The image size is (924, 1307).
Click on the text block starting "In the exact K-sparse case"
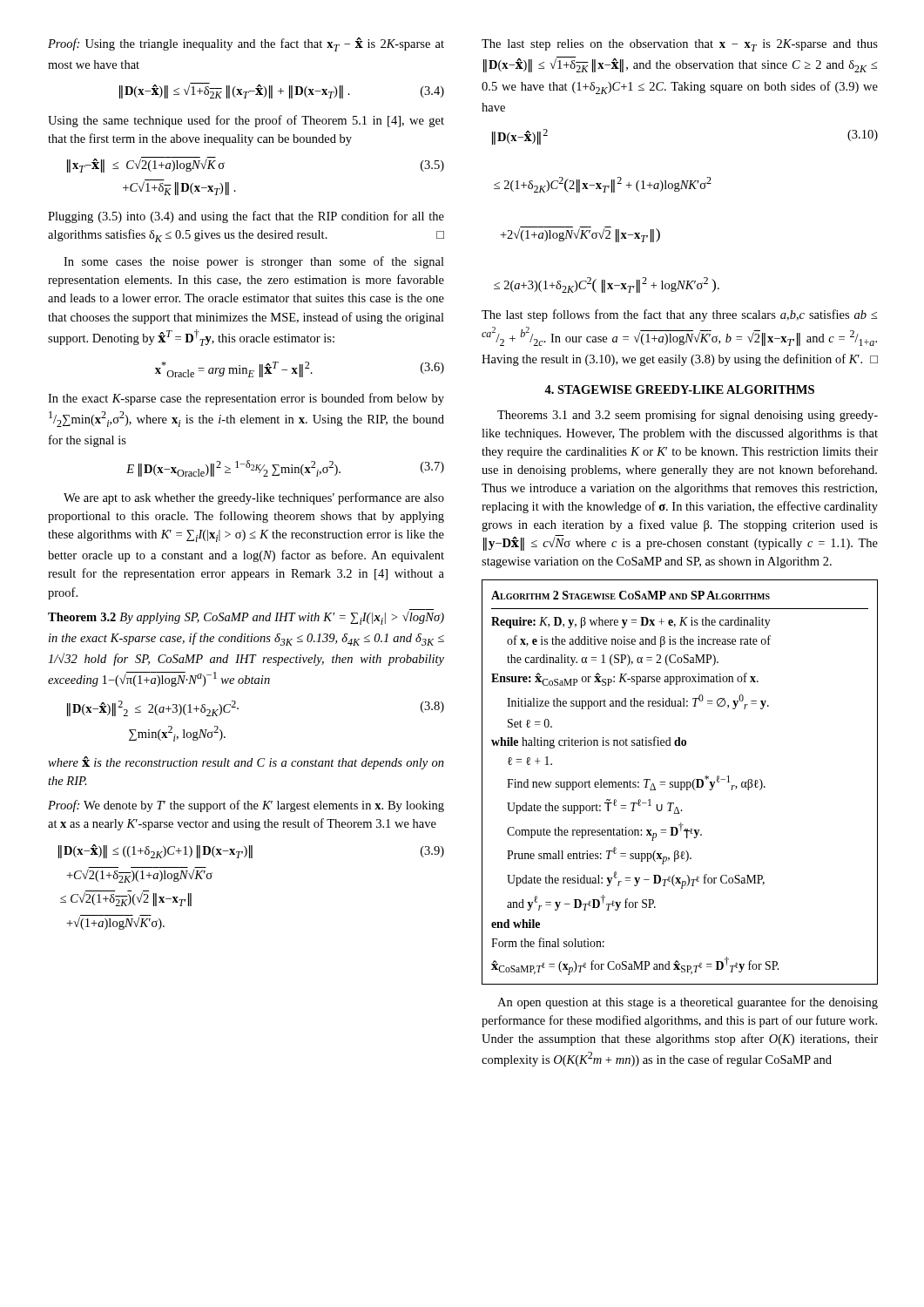click(246, 419)
